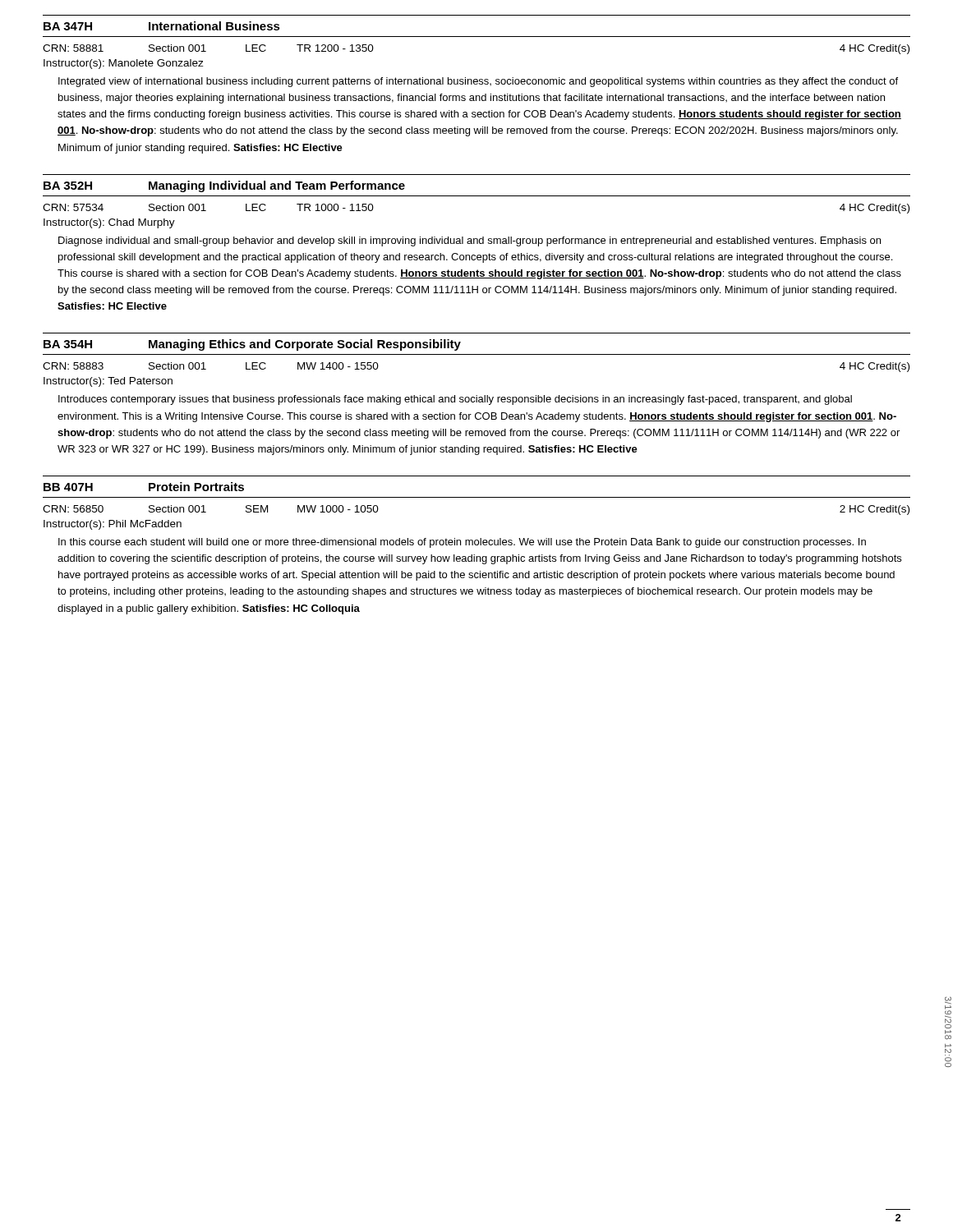
Task: Click on the text block containing "Diagnose individual and small-group behavior and"
Action: (x=479, y=273)
